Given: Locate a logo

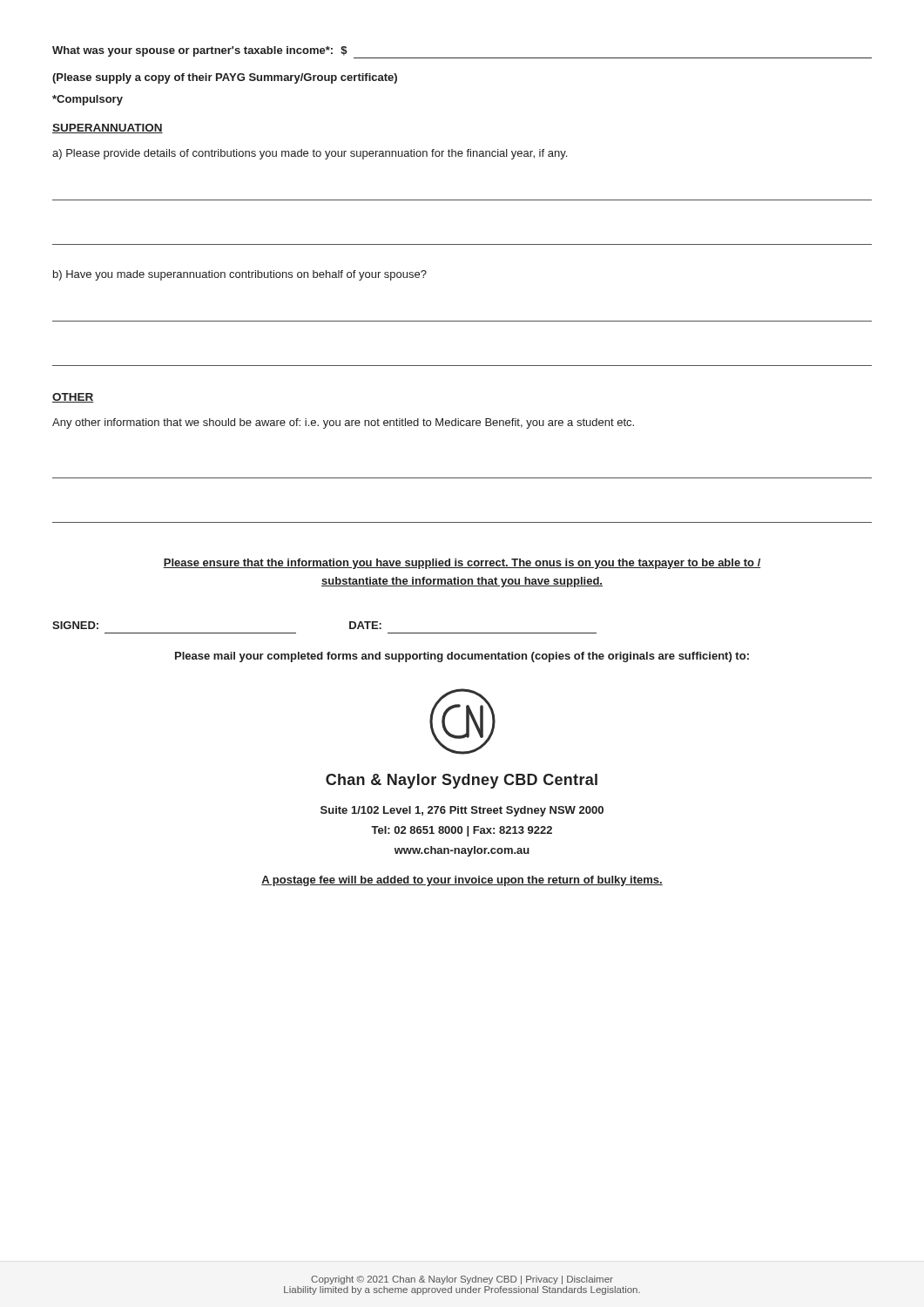Looking at the screenshot, I should click(462, 722).
